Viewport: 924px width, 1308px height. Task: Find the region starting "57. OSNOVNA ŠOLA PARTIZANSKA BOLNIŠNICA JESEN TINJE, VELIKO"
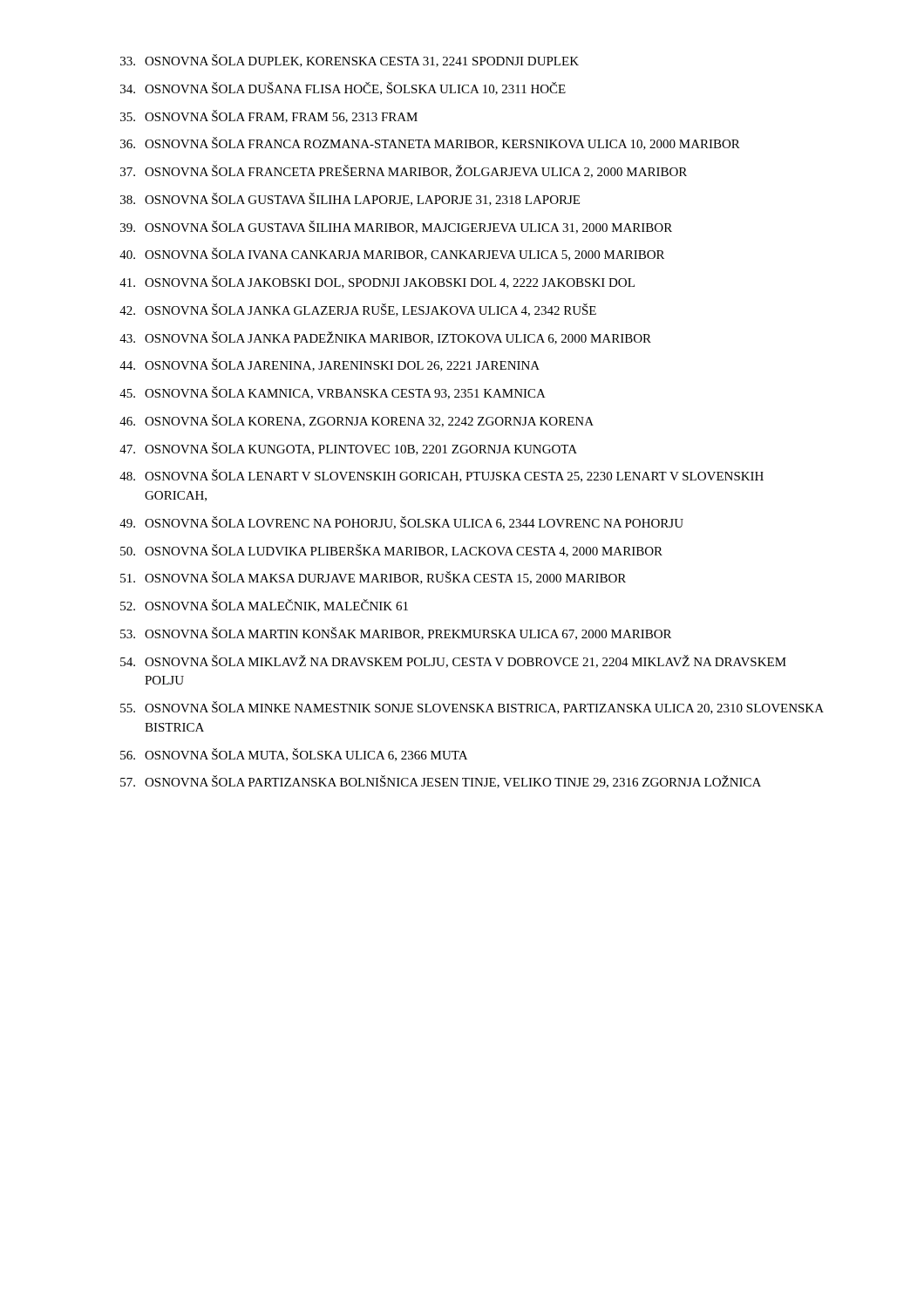tap(462, 783)
